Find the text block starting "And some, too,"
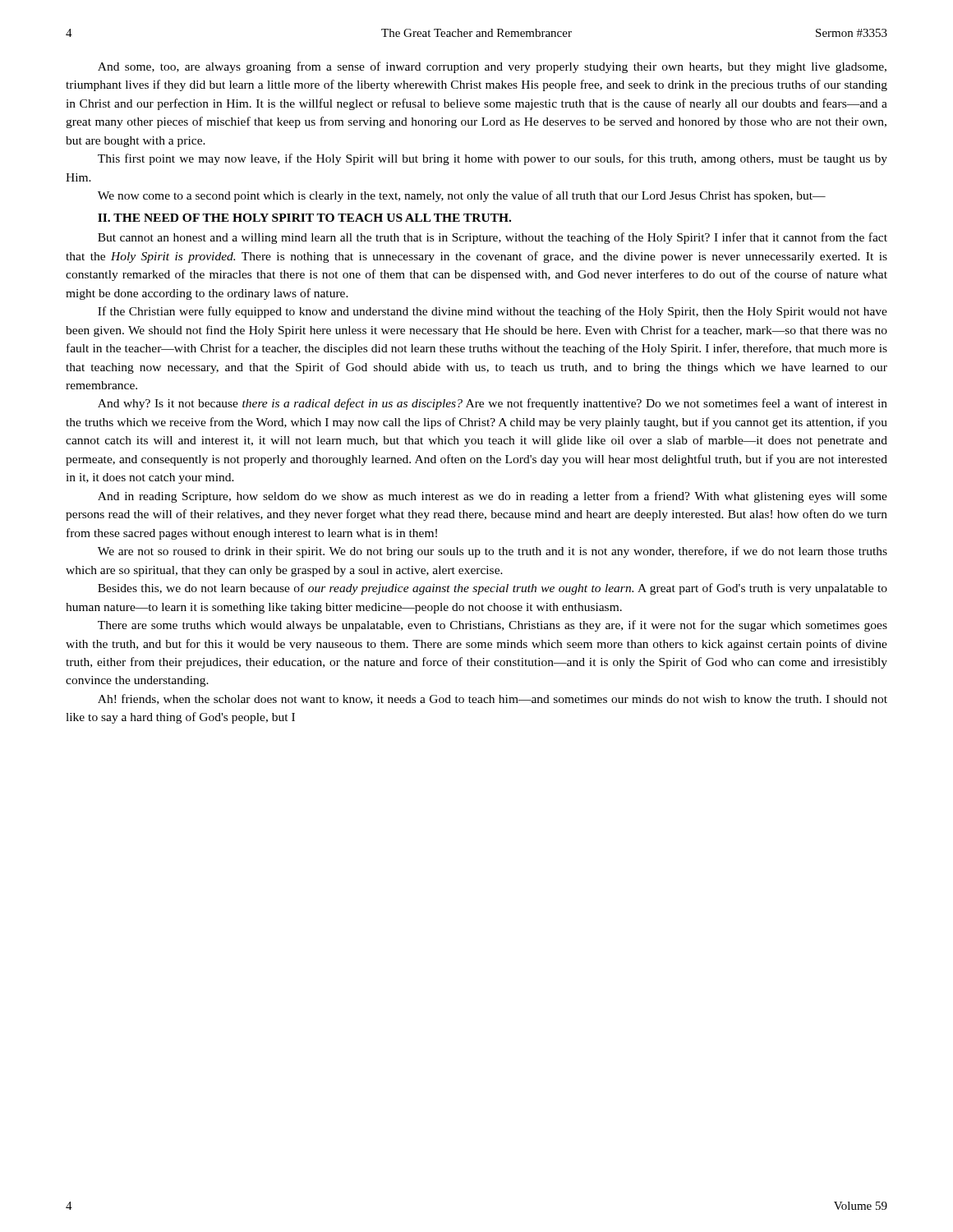 [x=476, y=104]
